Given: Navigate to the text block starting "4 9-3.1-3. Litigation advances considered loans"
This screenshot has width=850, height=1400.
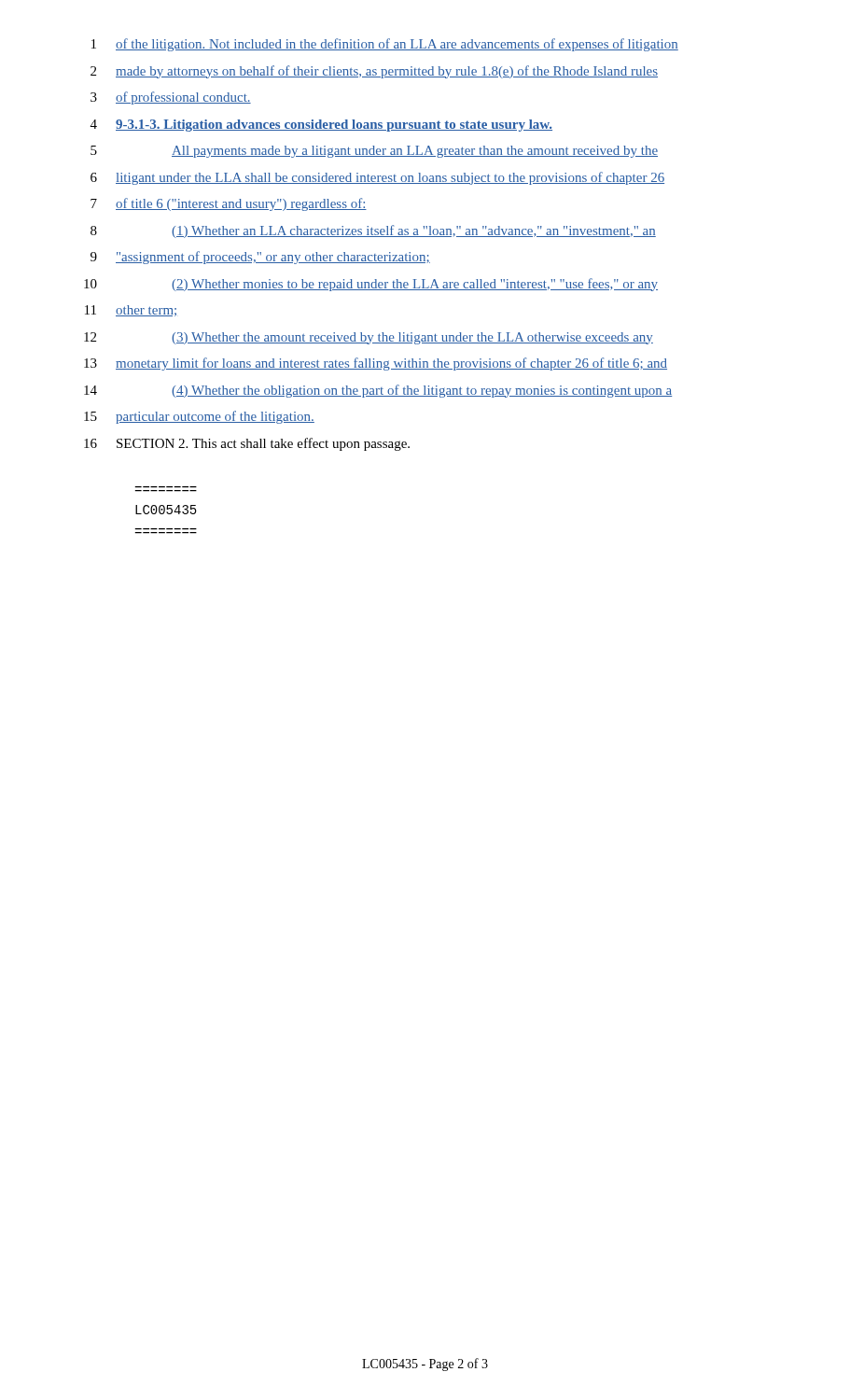Looking at the screenshot, I should point(425,124).
